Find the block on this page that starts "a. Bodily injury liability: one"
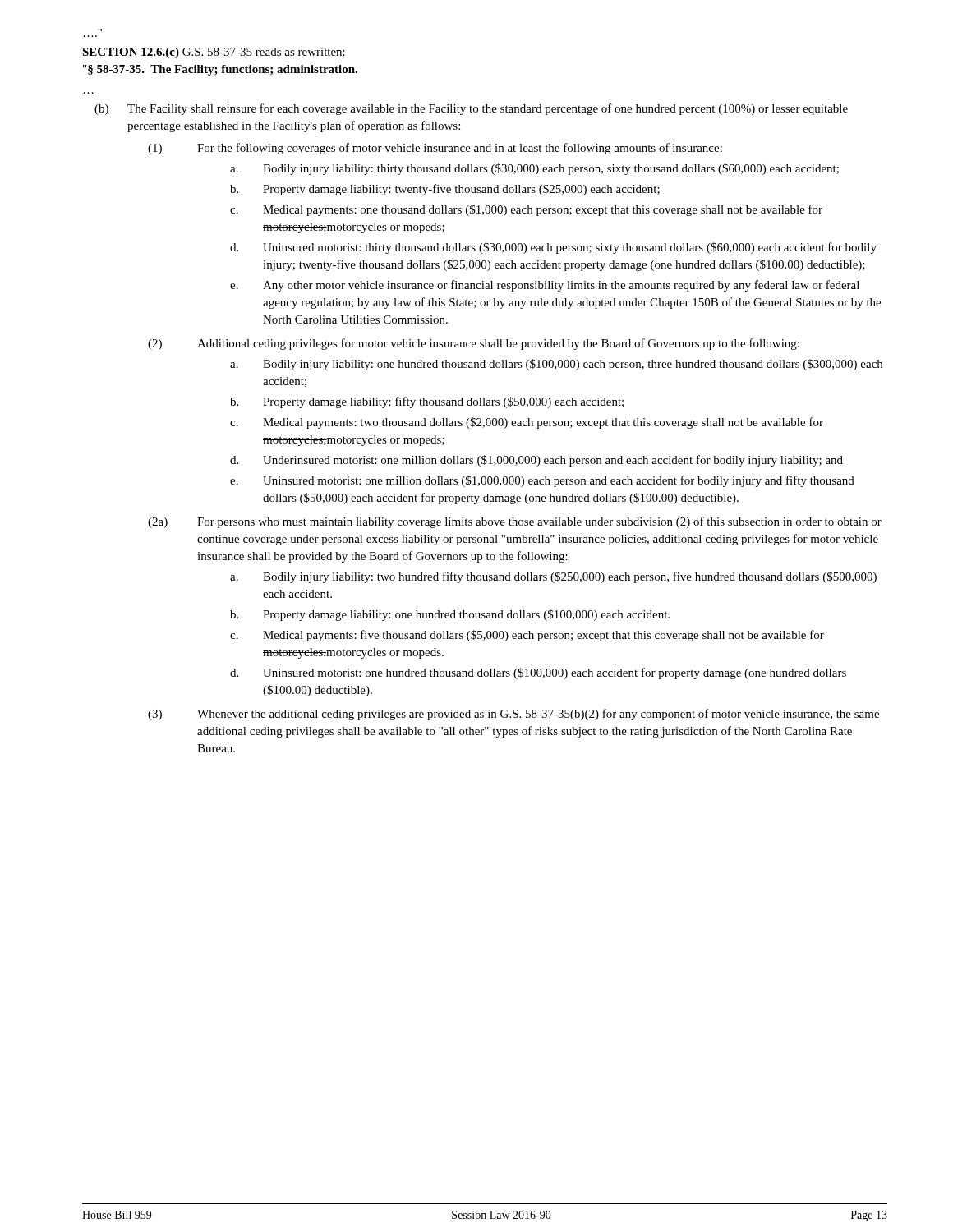Viewport: 953px width, 1232px height. pos(559,373)
